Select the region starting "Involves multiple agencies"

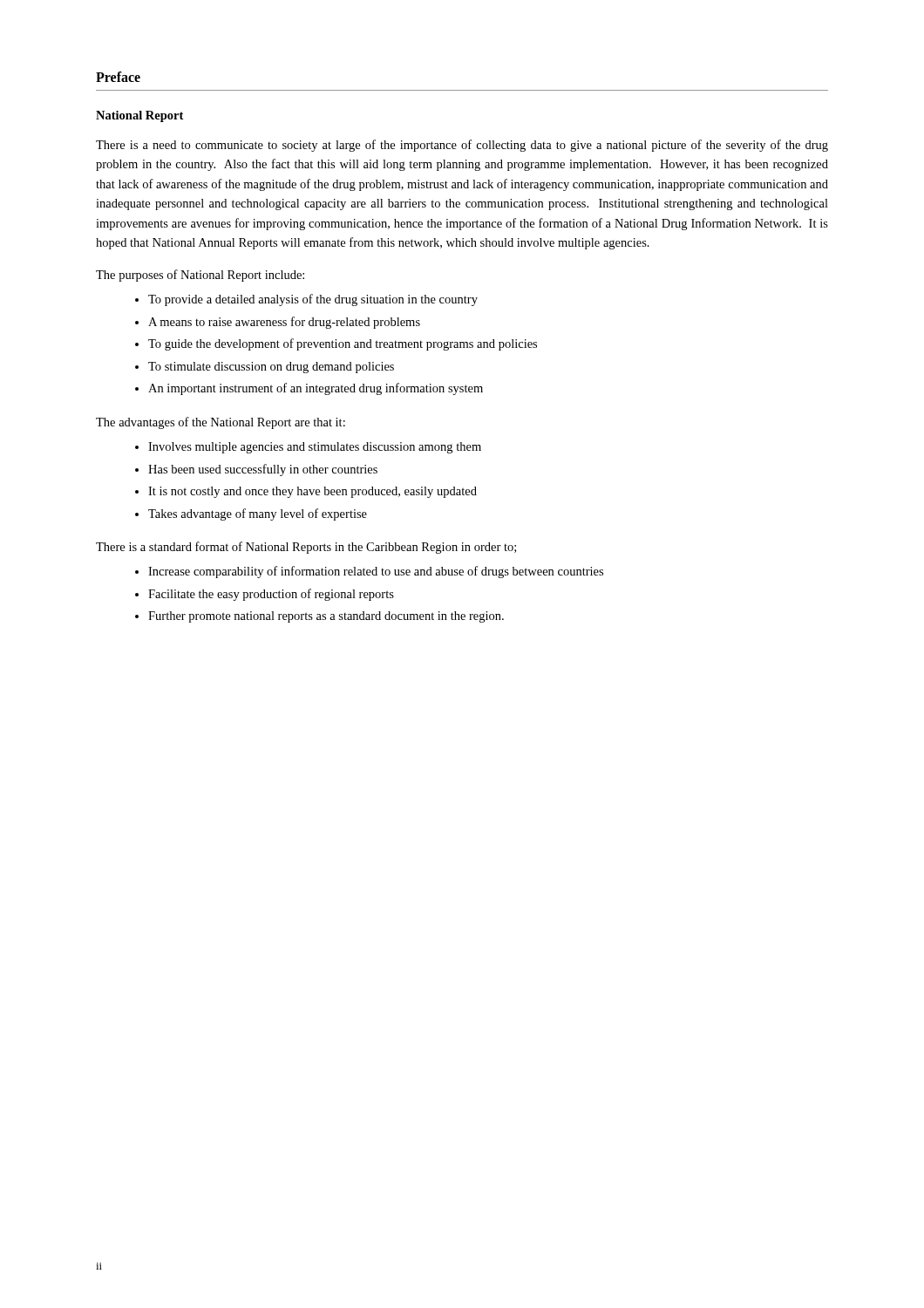point(315,447)
